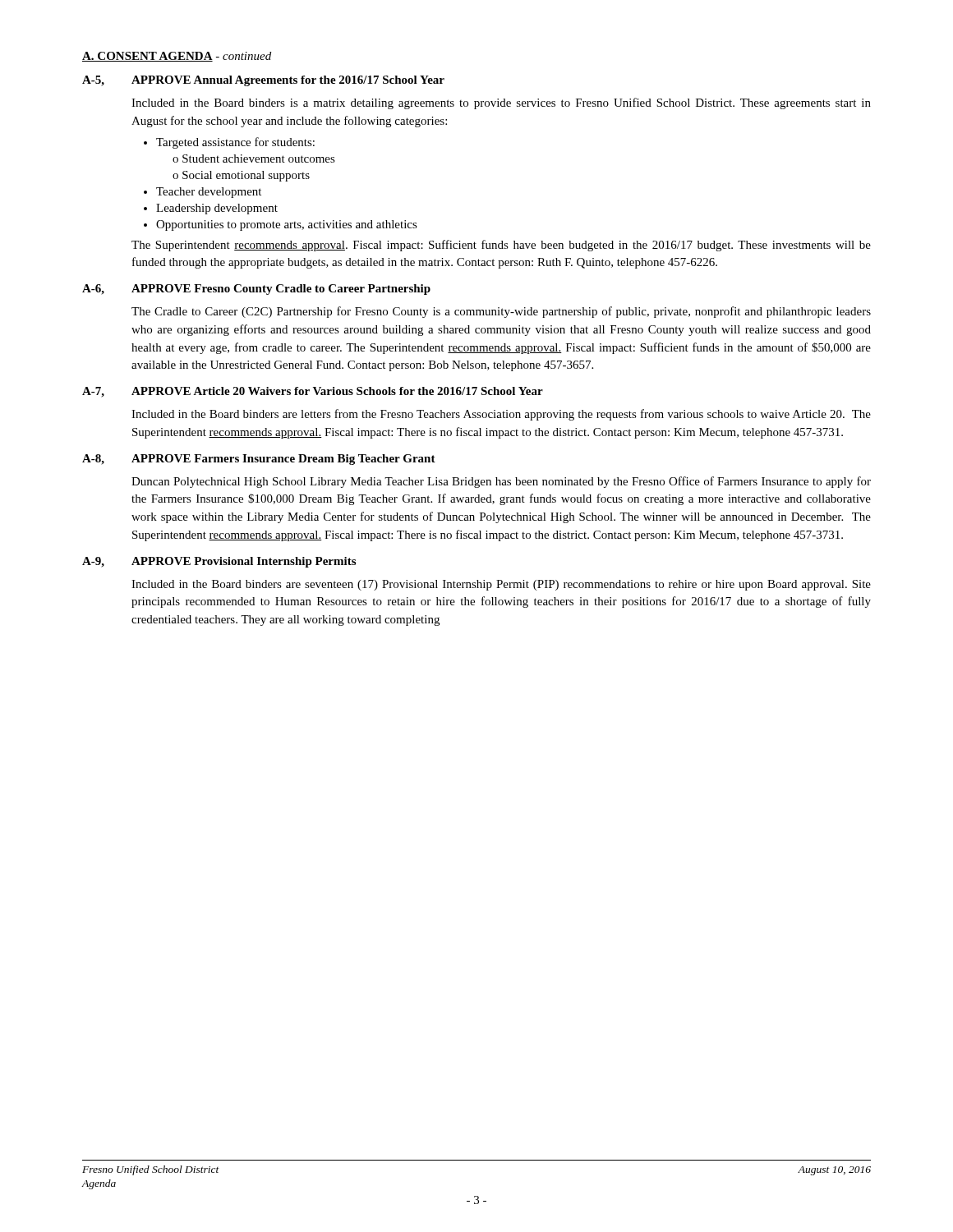This screenshot has width=953, height=1232.
Task: Click on the text block that says "The Cradle to Career (C2C)"
Action: coord(501,338)
